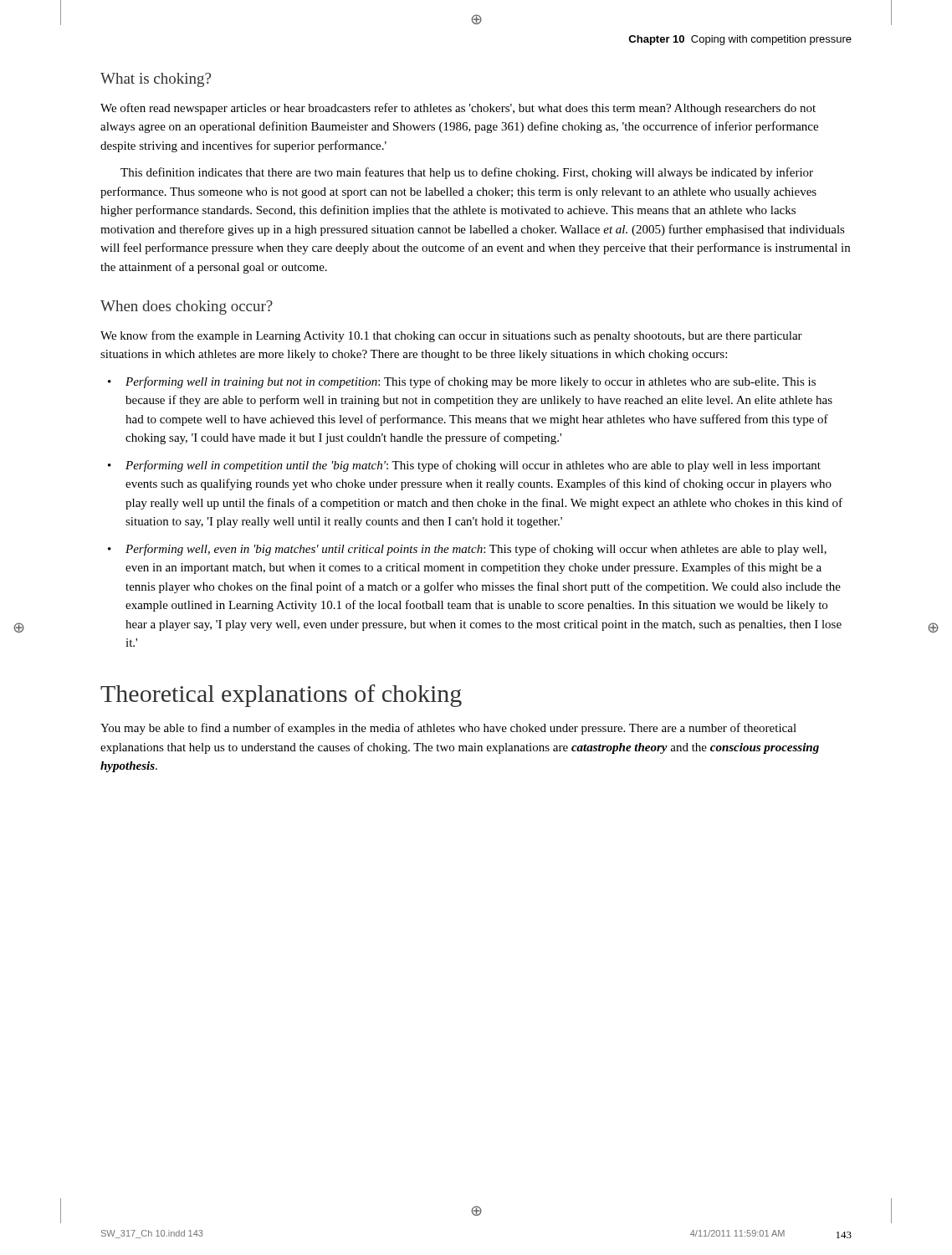Find the section header with the text "Theoretical explanations of choking"
Viewport: 952px width, 1255px height.
click(x=281, y=693)
